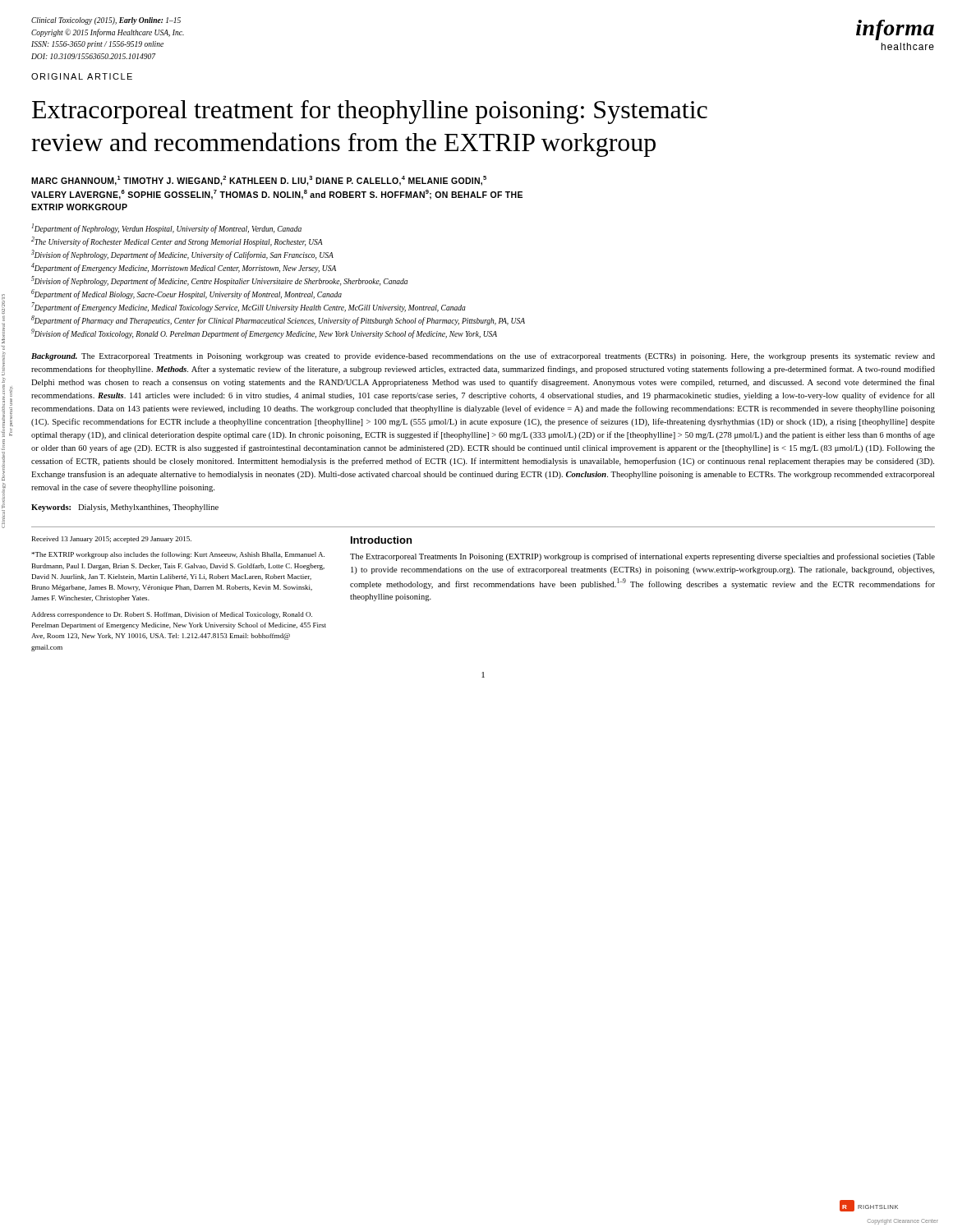Image resolution: width=953 pixels, height=1232 pixels.
Task: Click the passage that begins "1Department of Nephrology, Verdun Hospital,"
Action: point(167,228)
